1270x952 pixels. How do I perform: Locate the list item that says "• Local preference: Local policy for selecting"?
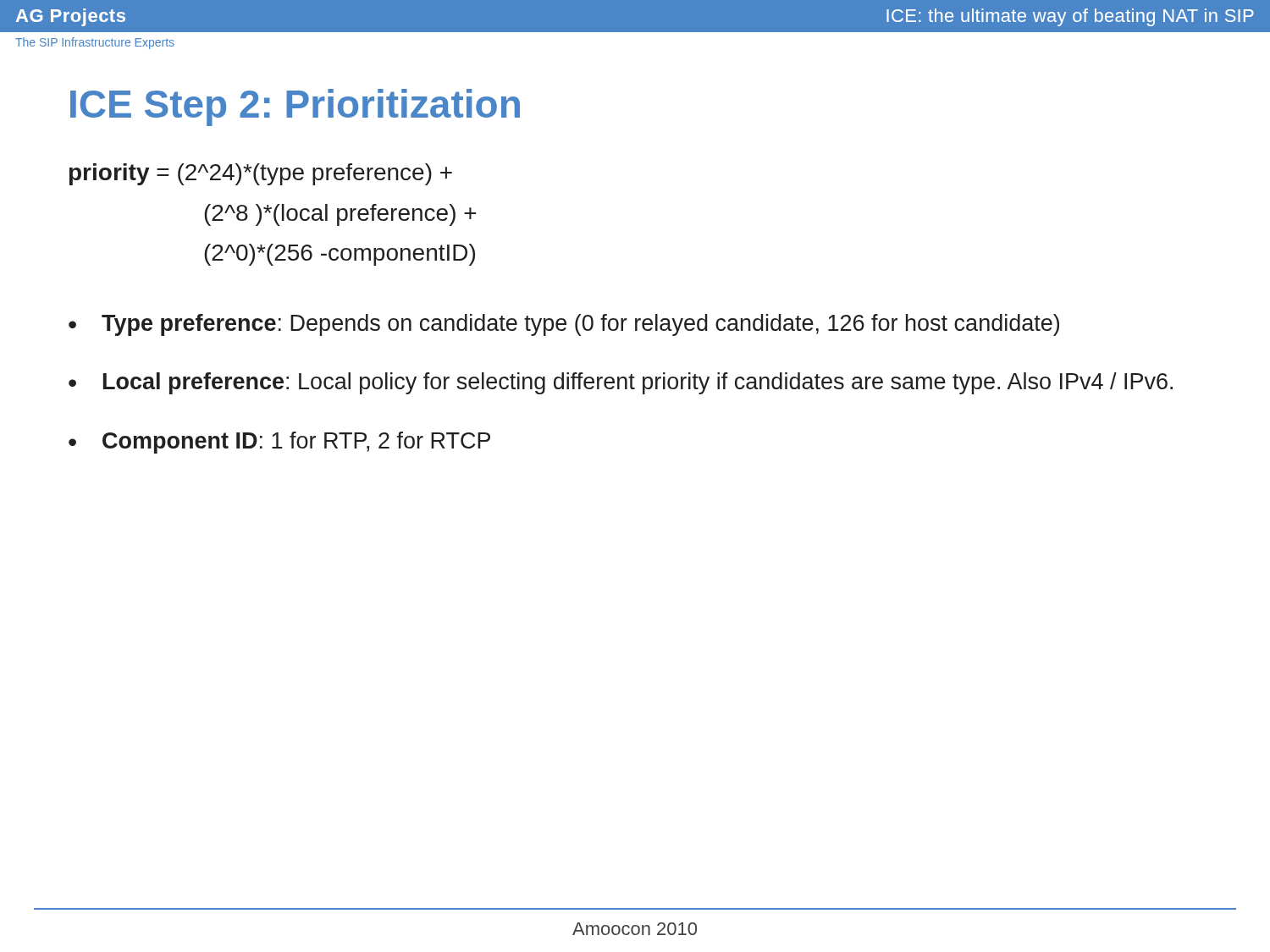(635, 383)
